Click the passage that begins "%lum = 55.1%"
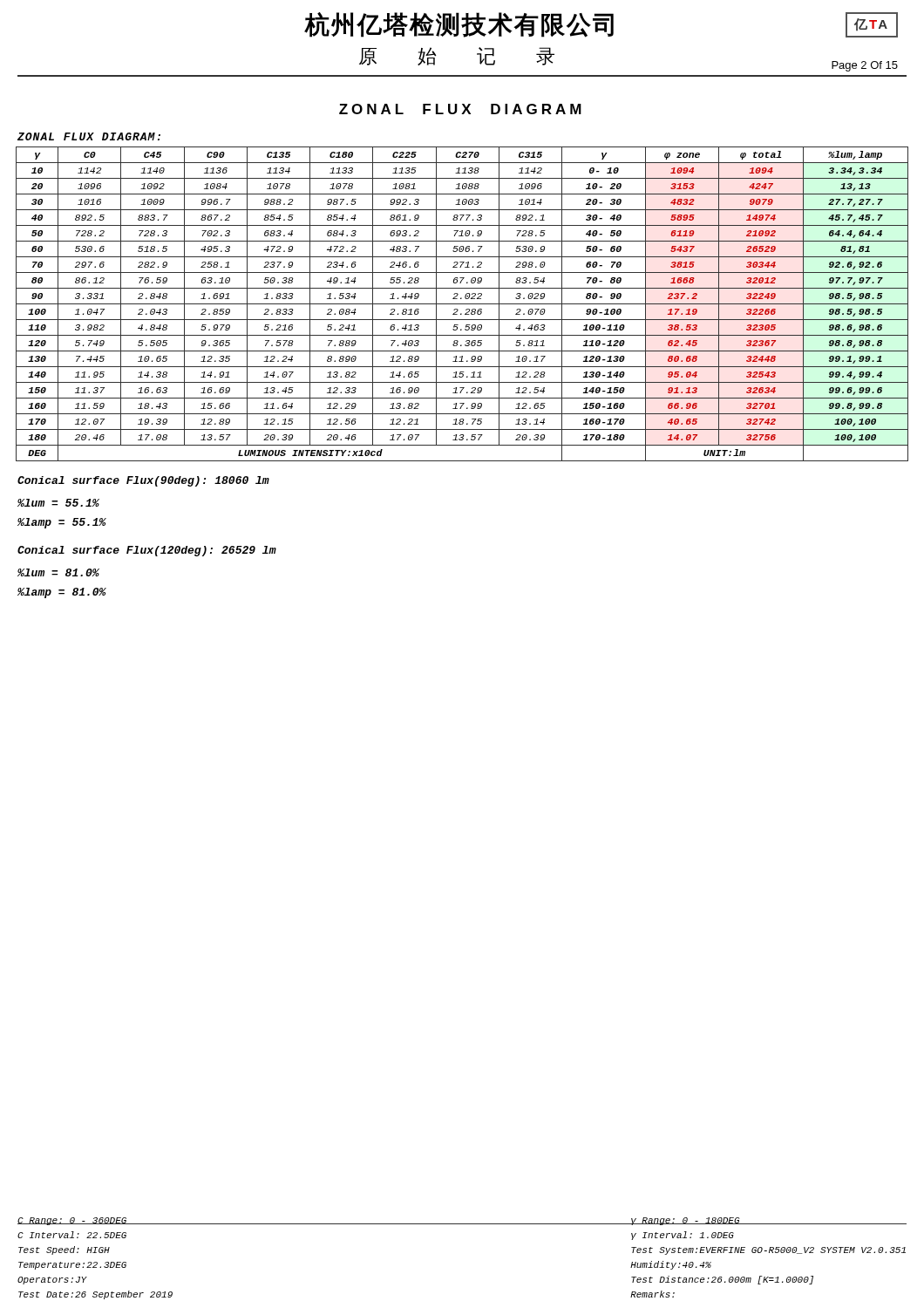Screen dimensions: 1308x924 click(62, 513)
